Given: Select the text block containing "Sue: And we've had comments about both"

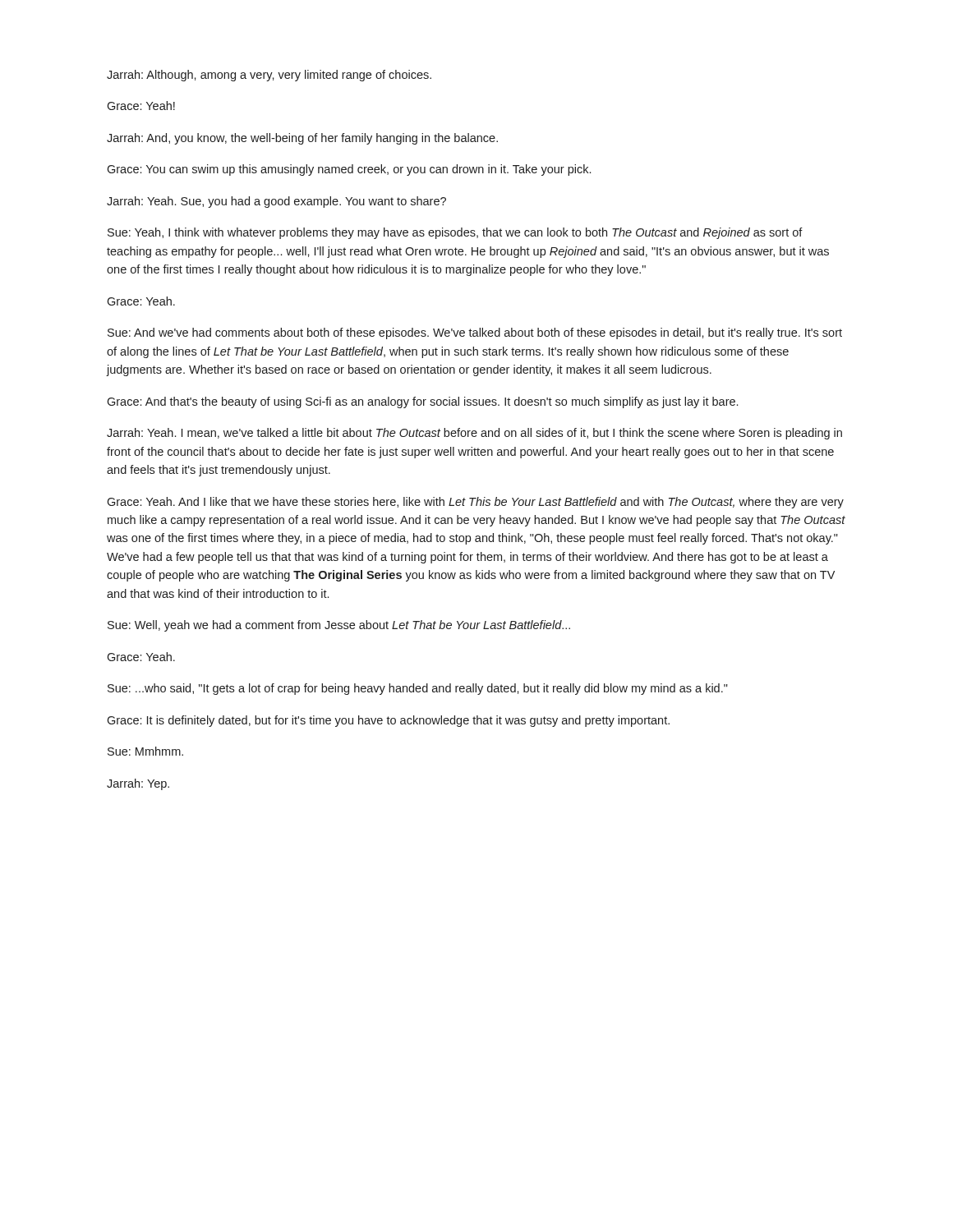Looking at the screenshot, I should click(474, 351).
